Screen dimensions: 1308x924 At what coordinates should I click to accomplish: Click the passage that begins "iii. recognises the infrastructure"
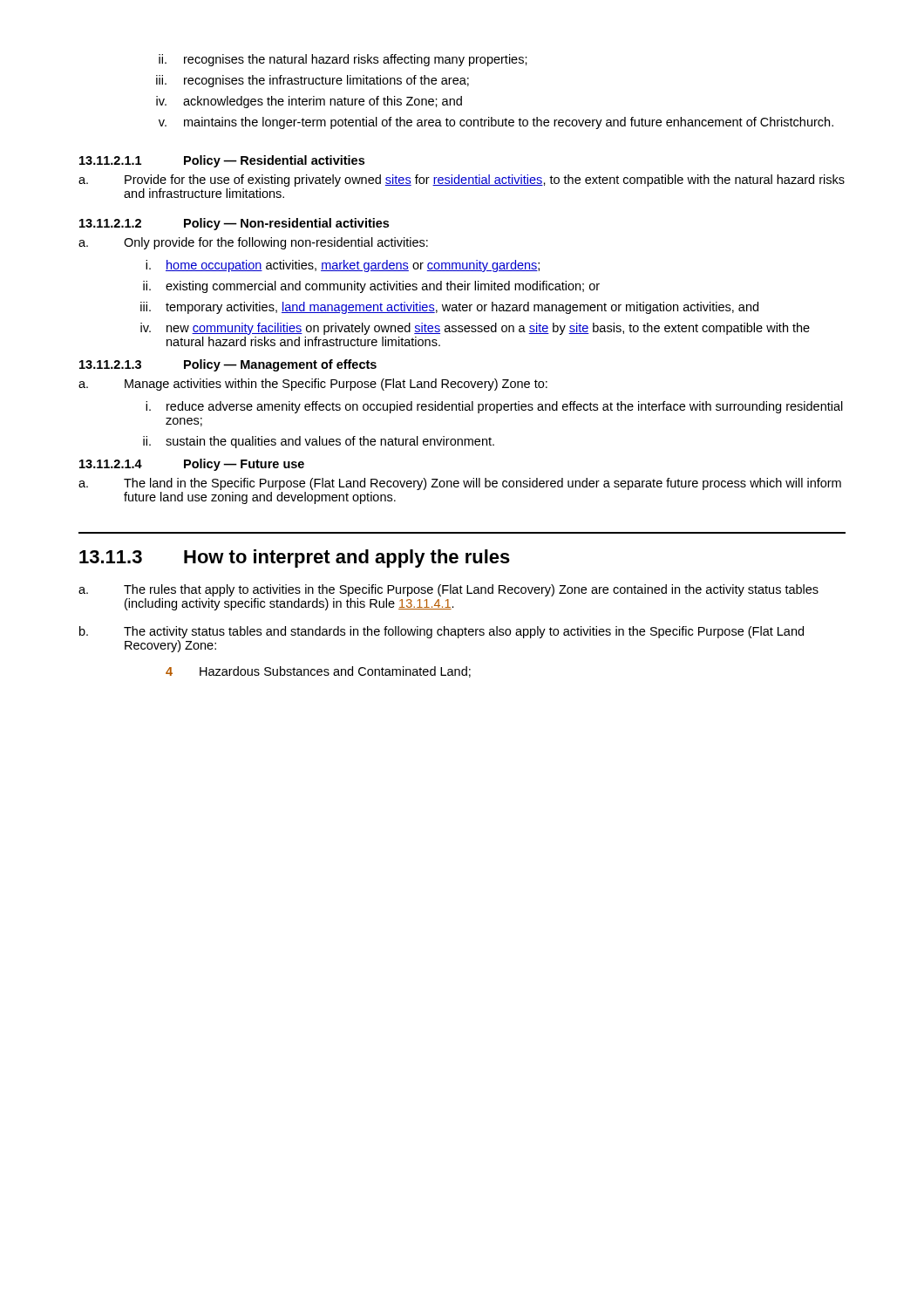pyautogui.click(x=313, y=81)
